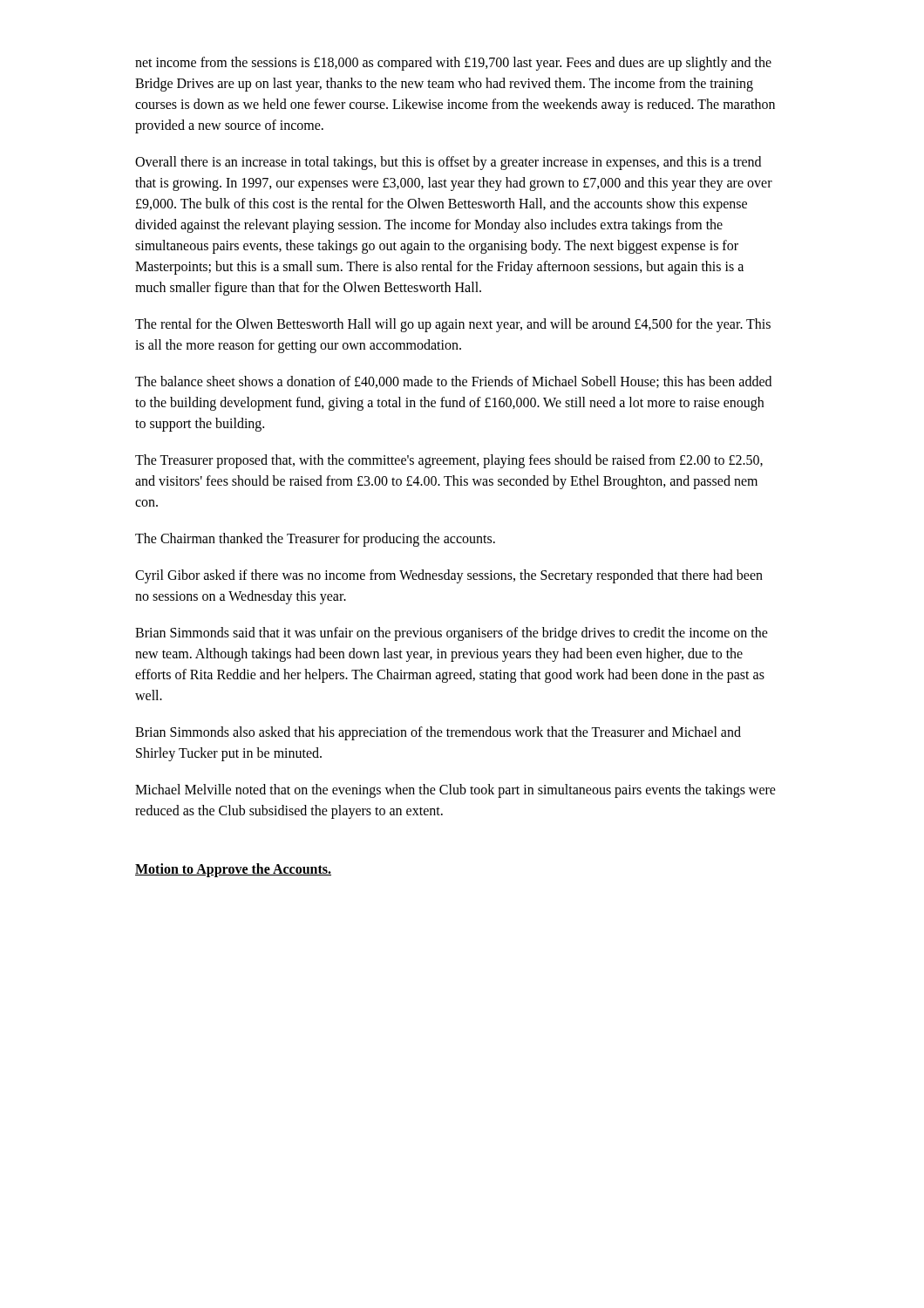Click on the text block that reads "The balance sheet"

[x=453, y=402]
